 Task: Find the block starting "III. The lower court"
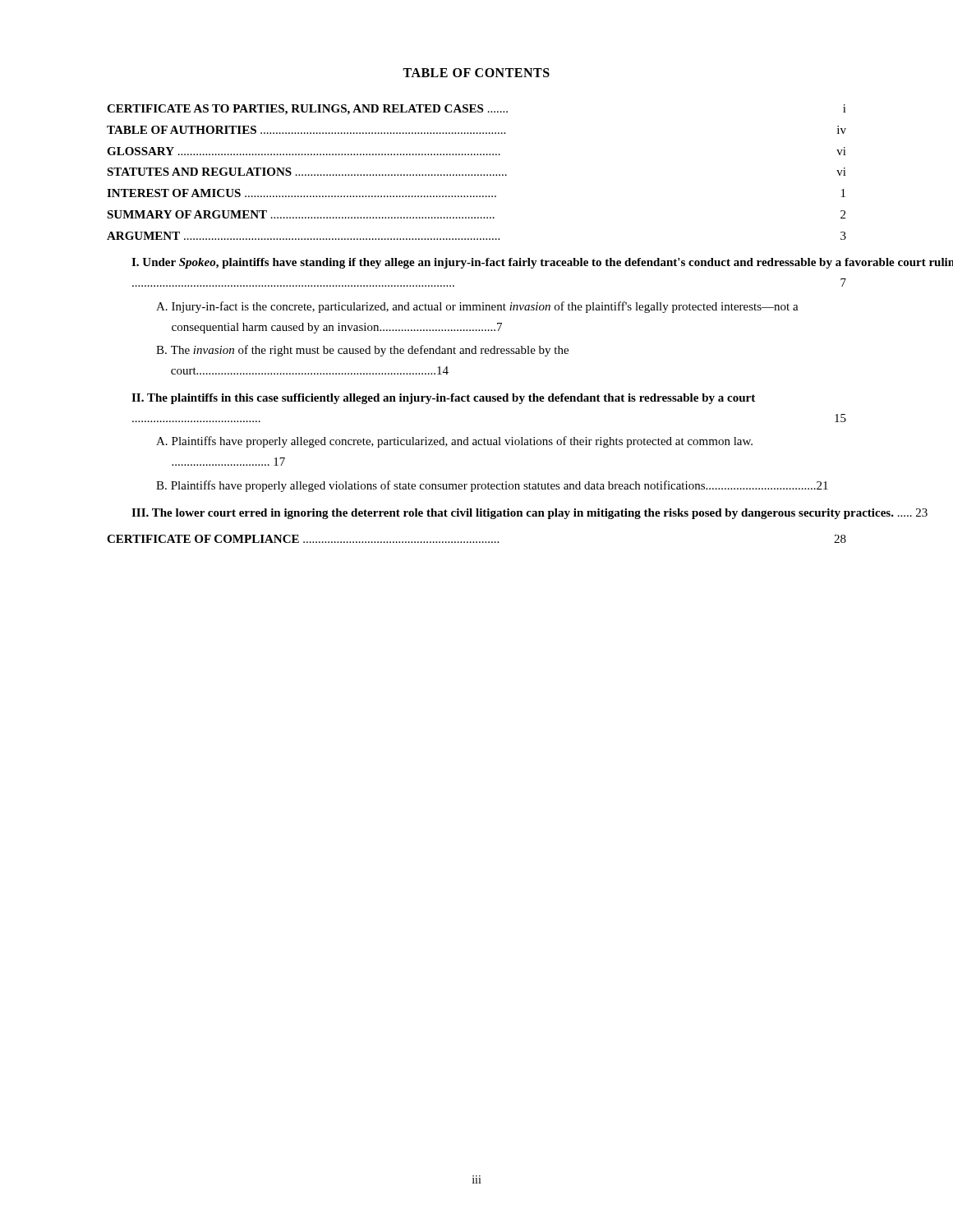[x=489, y=512]
